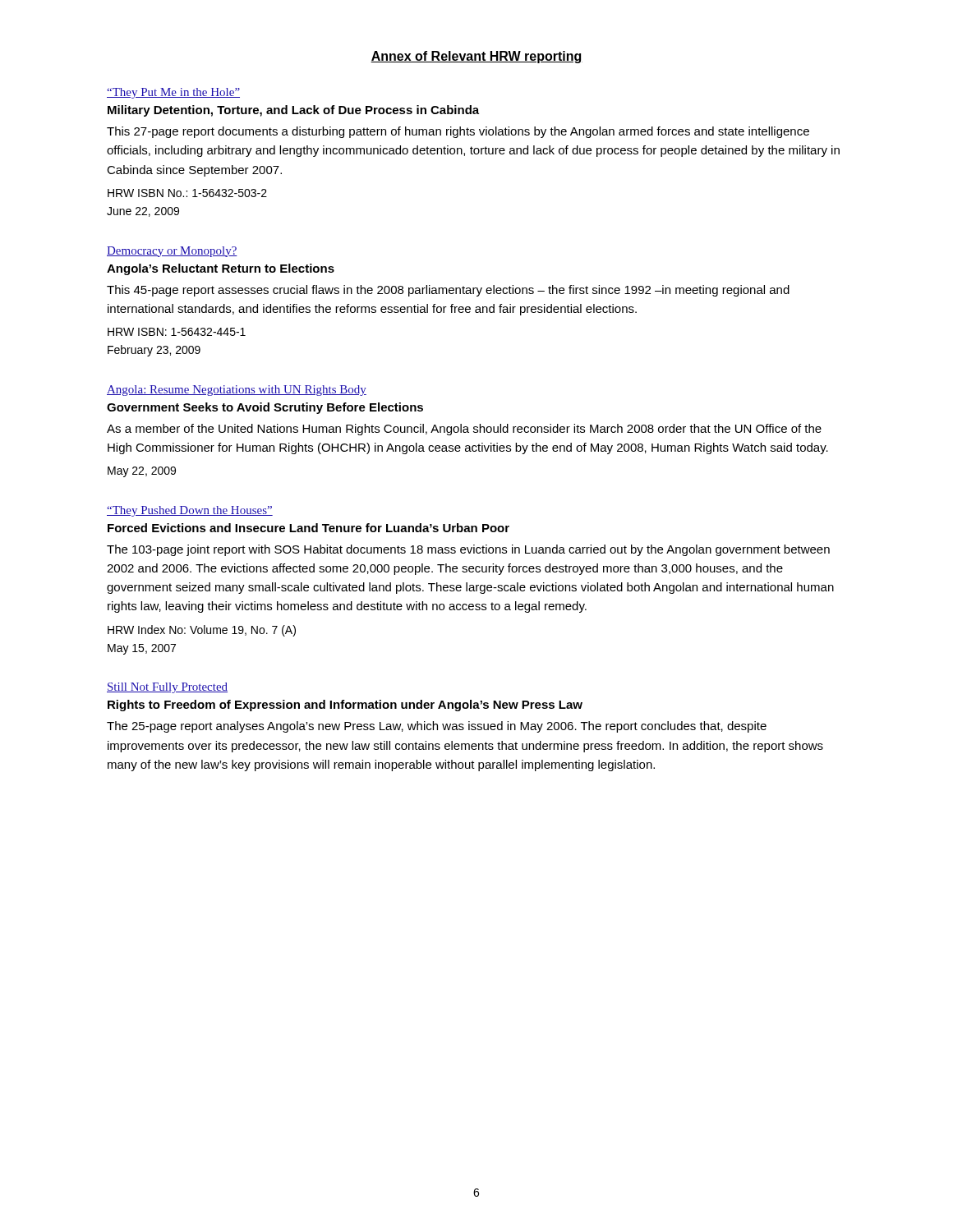Viewport: 953px width, 1232px height.
Task: Select the block starting "Military Detention, Torture, and"
Action: point(293,110)
